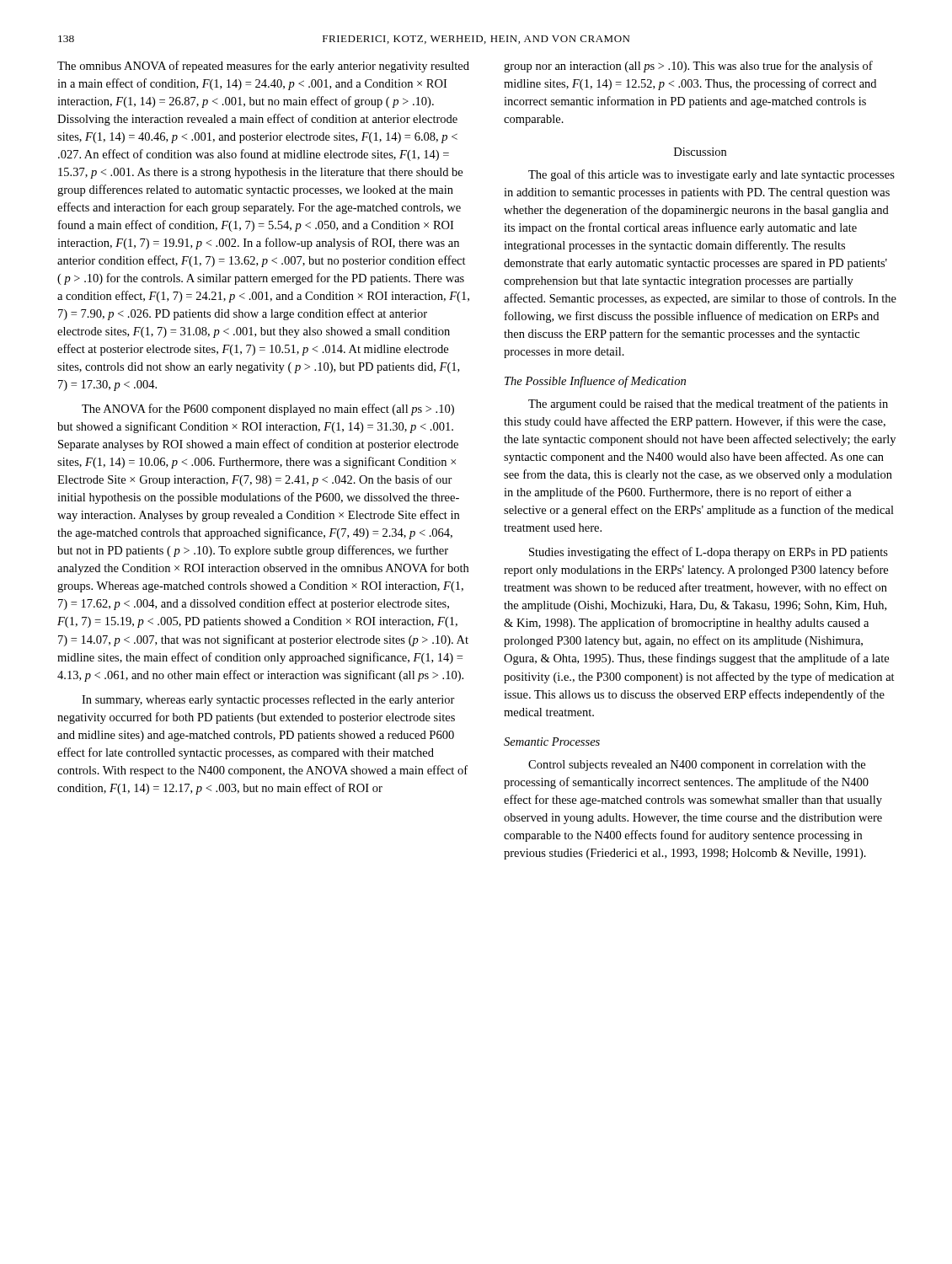Select the region starting "group nor an interaction (all"
This screenshot has width=952, height=1264.
pyautogui.click(x=700, y=93)
